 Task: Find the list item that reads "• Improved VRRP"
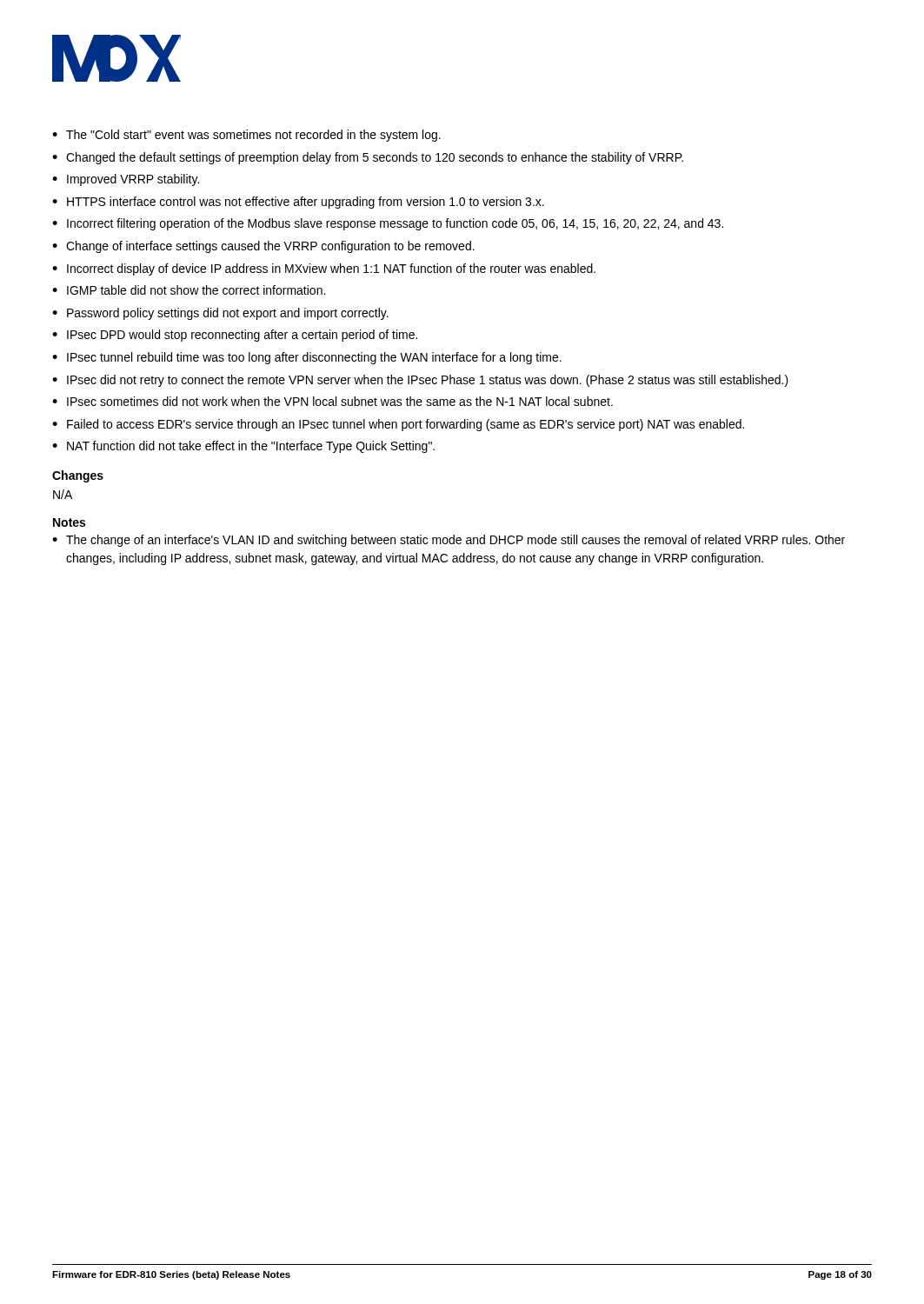[126, 180]
